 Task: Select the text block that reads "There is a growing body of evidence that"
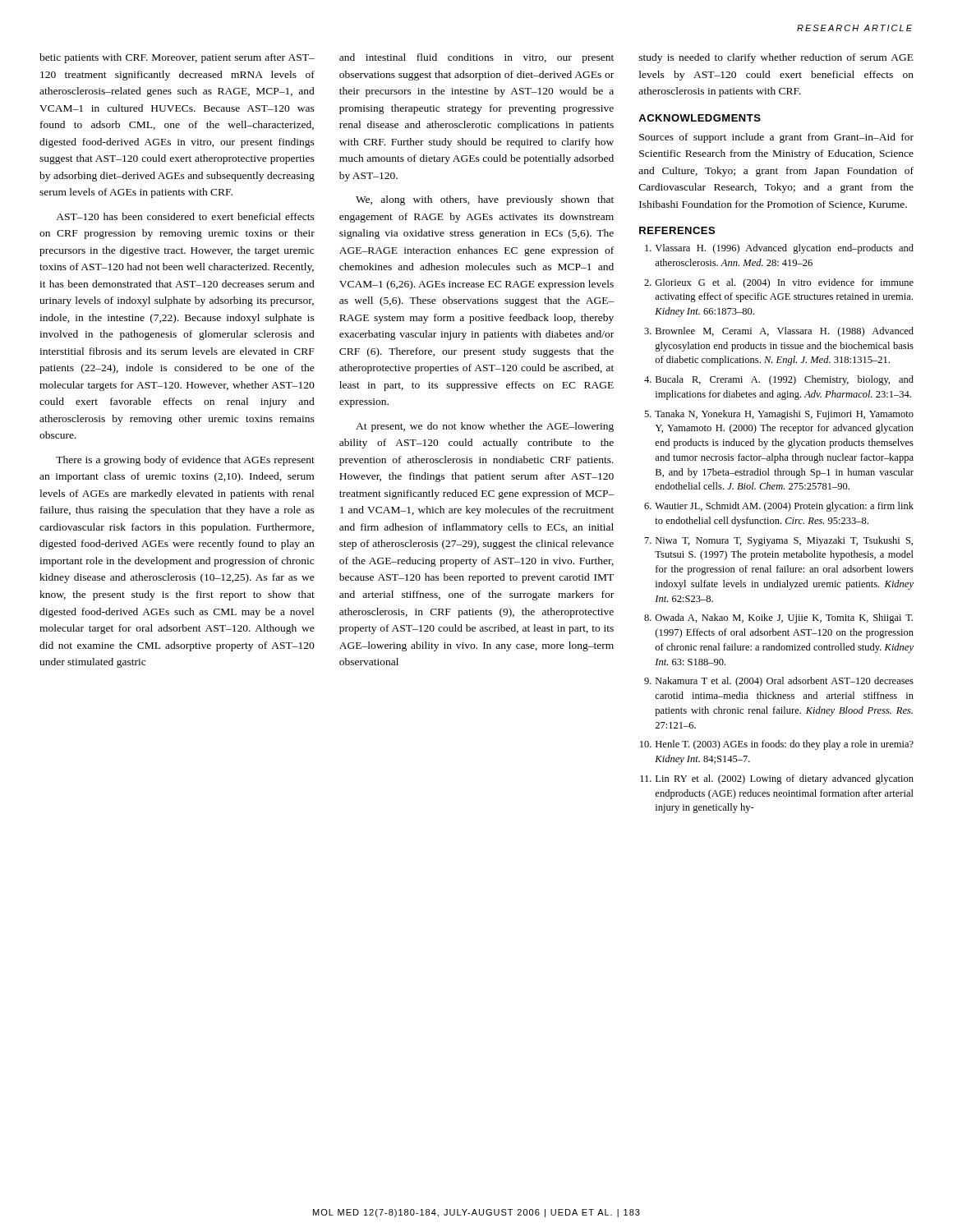[177, 561]
